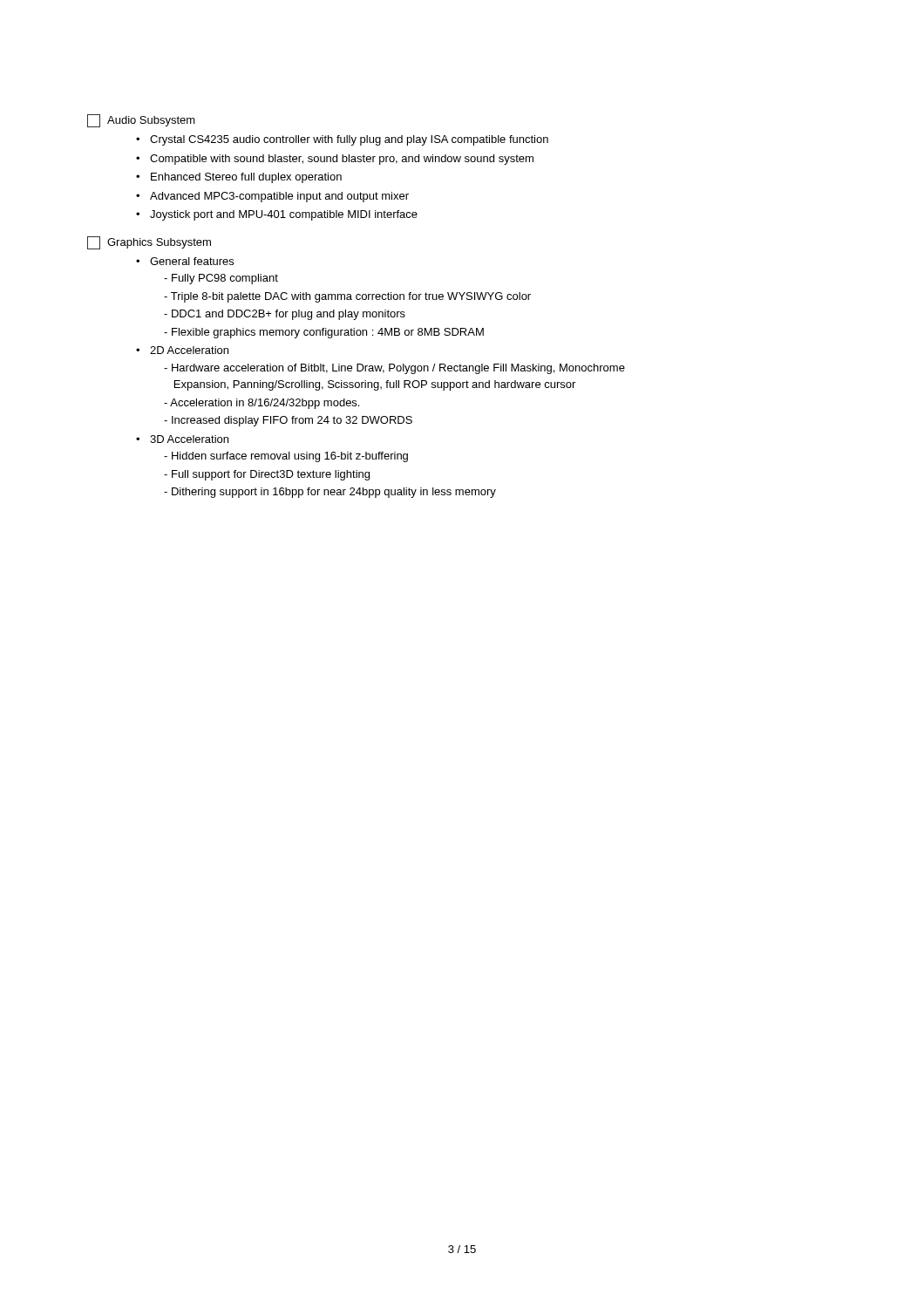Where does it say "Enhanced Stereo full duplex operation"?
This screenshot has width=924, height=1308.
246,177
